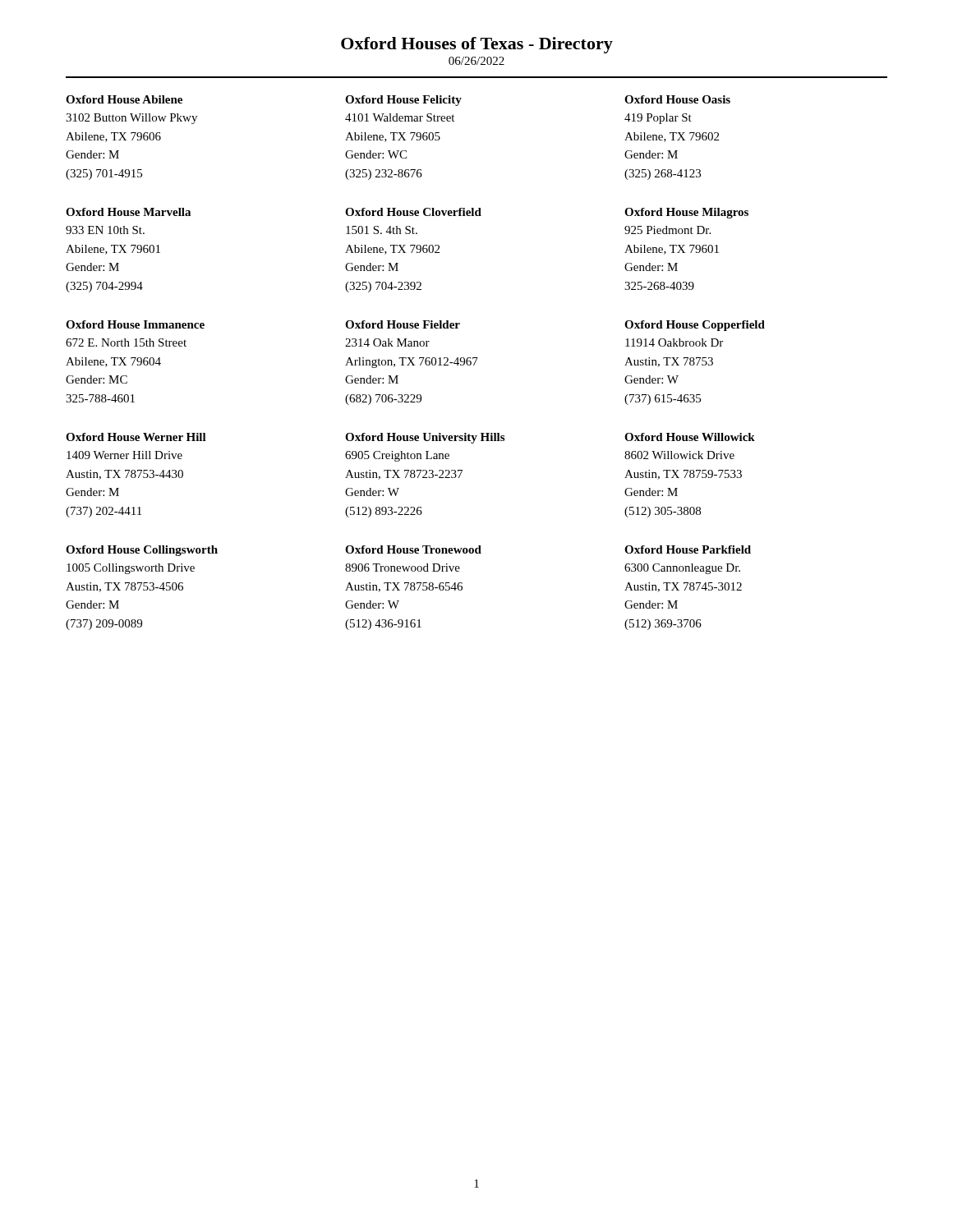This screenshot has width=953, height=1232.
Task: Select the text block that says "Oxford House Abilene 3102 Button Willow Pkwy"
Action: tap(124, 99)
